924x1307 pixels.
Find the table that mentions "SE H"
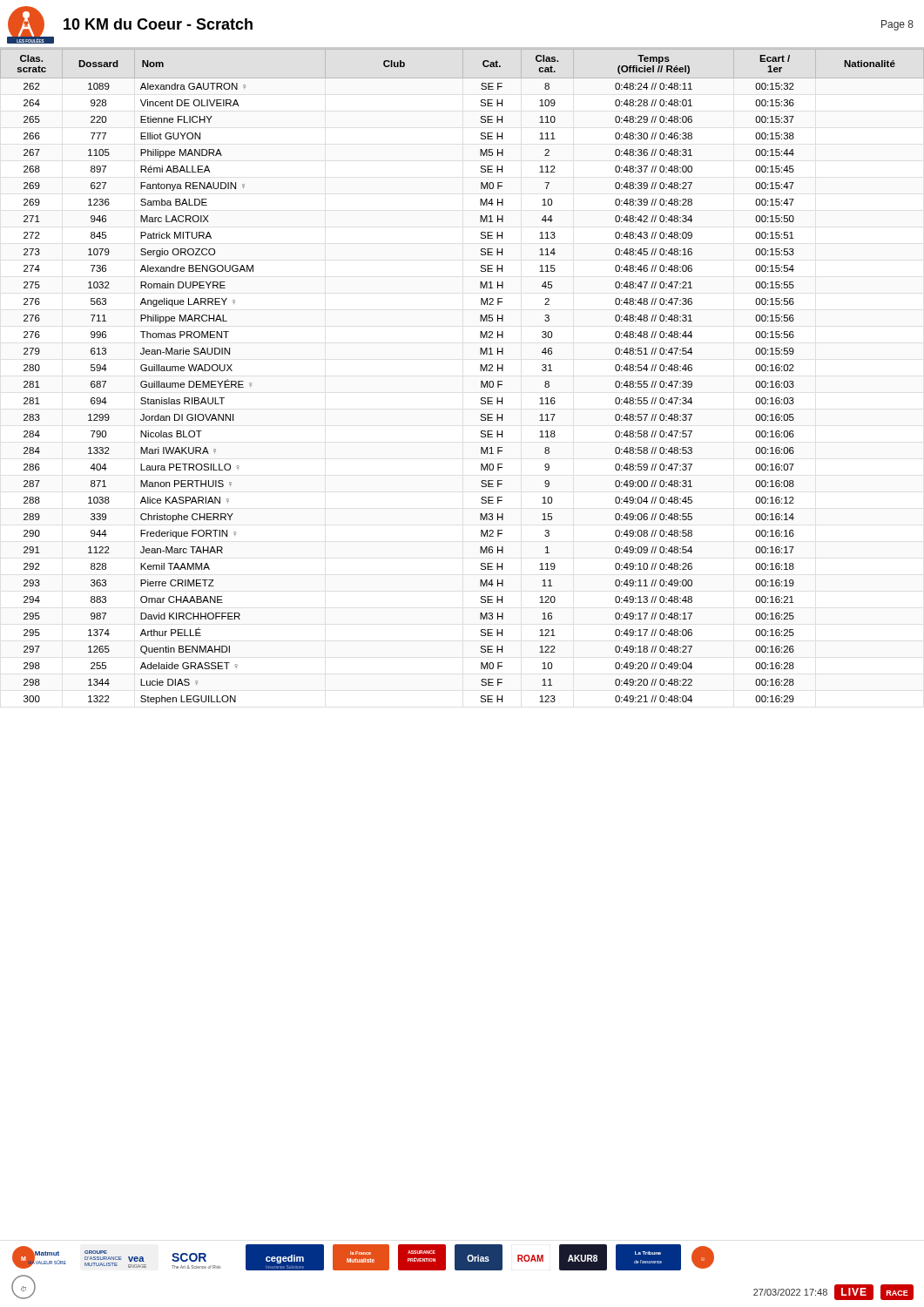point(462,378)
